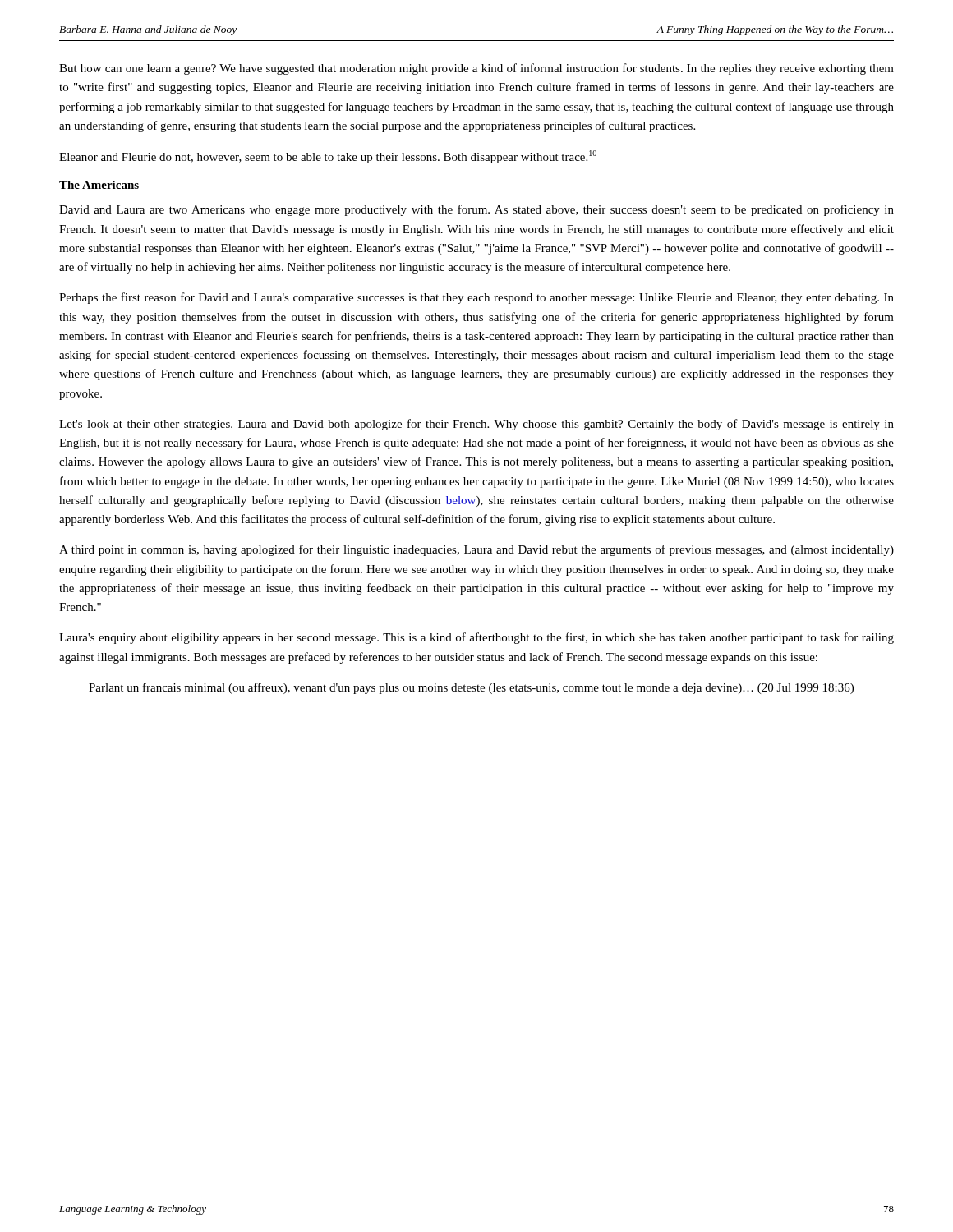Locate the block of text that opens with "Parlant un francais"
This screenshot has height=1232, width=953.
coord(471,687)
